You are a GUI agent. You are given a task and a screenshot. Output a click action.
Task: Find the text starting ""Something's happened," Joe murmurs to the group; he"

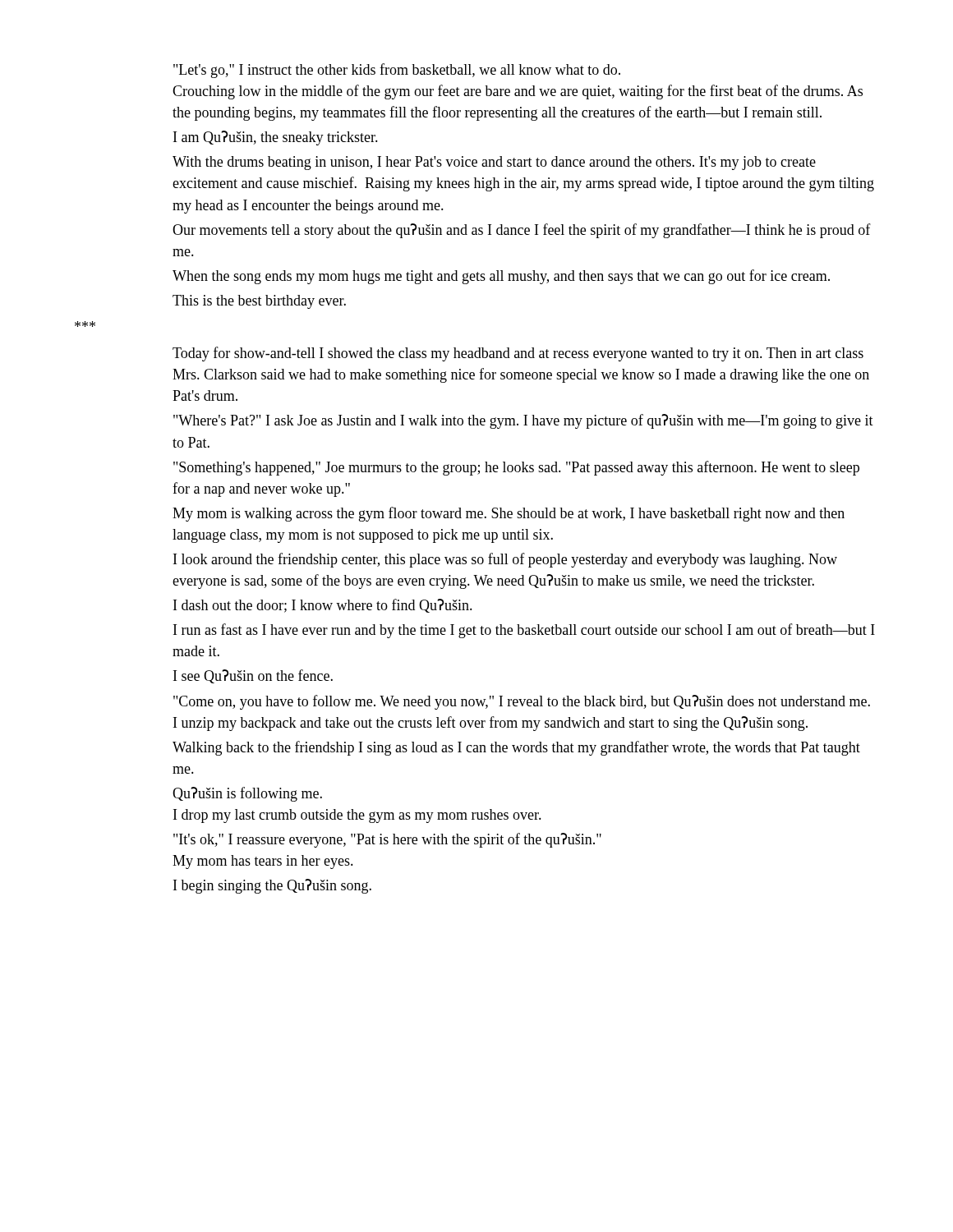[526, 478]
